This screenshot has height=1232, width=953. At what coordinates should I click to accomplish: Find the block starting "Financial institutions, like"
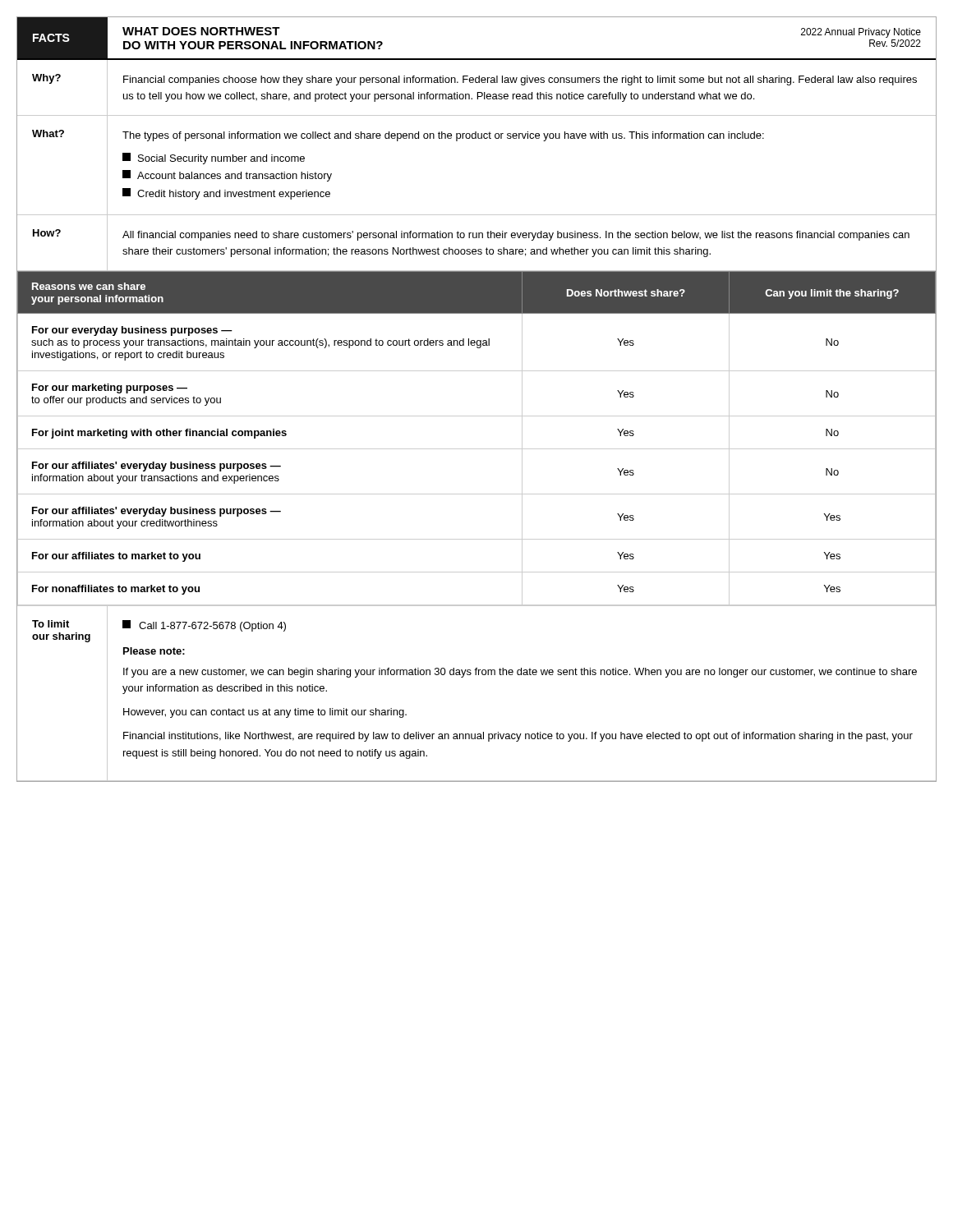click(522, 745)
